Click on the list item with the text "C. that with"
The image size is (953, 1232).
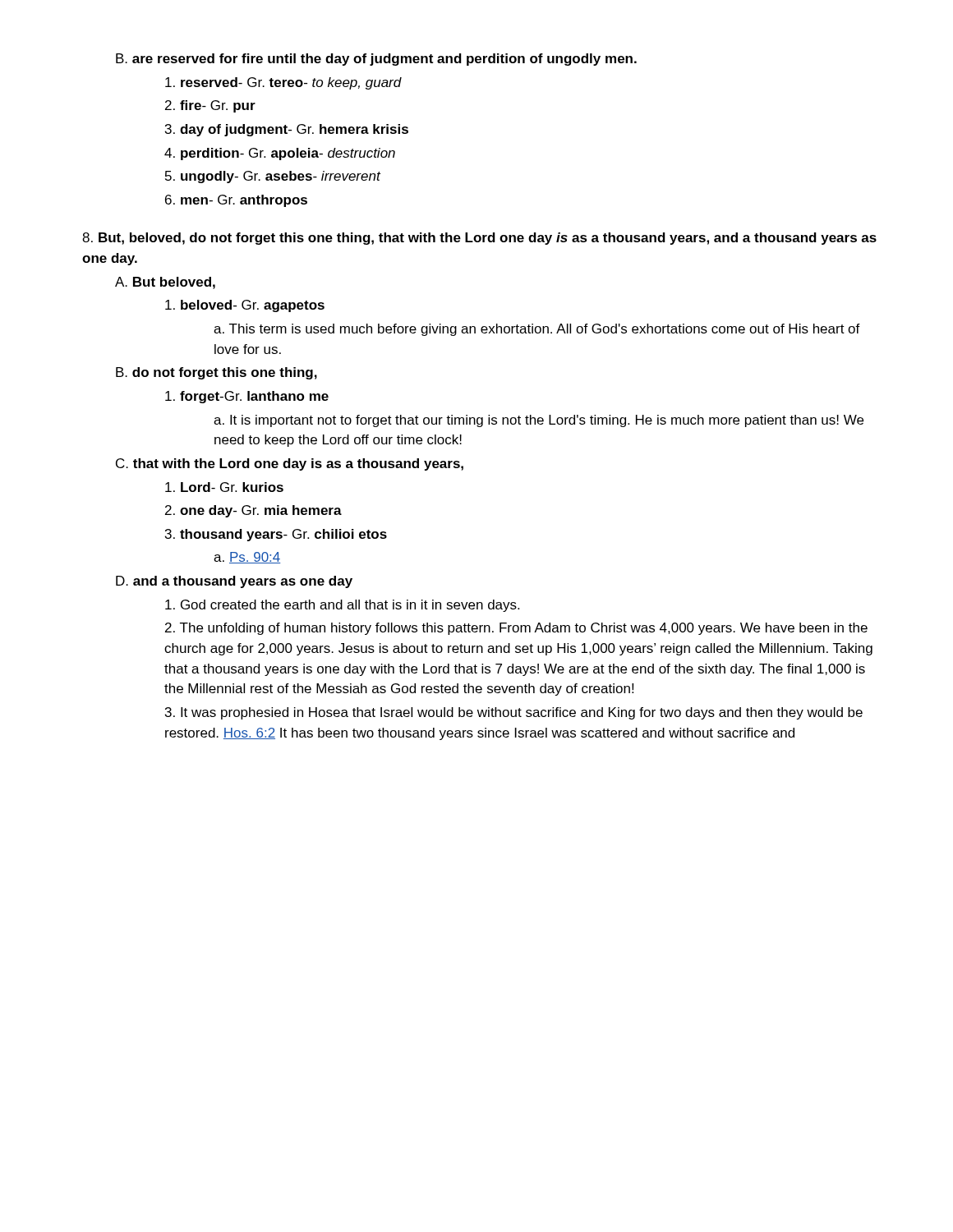pos(290,464)
